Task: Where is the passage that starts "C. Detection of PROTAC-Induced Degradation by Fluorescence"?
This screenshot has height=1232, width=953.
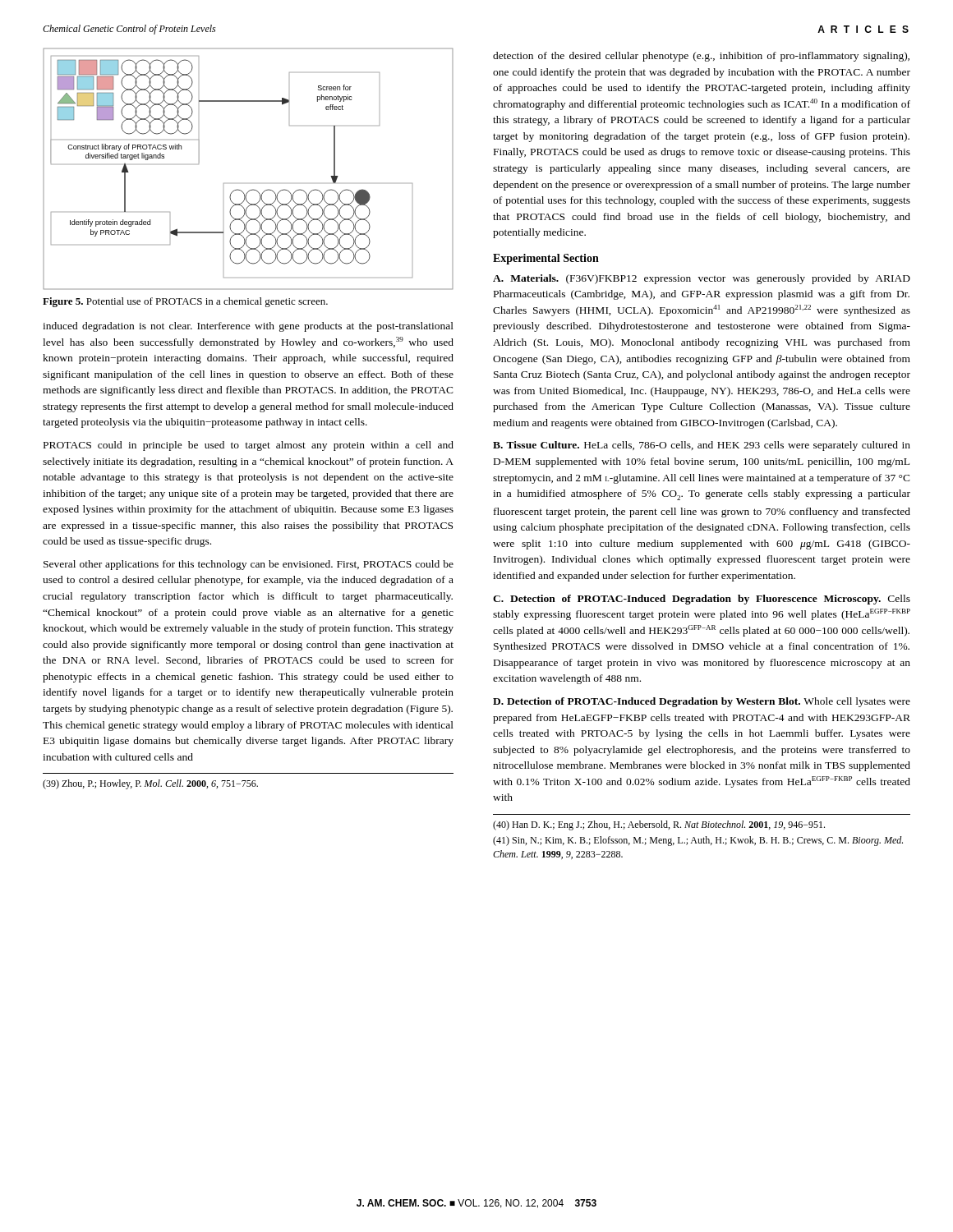Action: (702, 638)
